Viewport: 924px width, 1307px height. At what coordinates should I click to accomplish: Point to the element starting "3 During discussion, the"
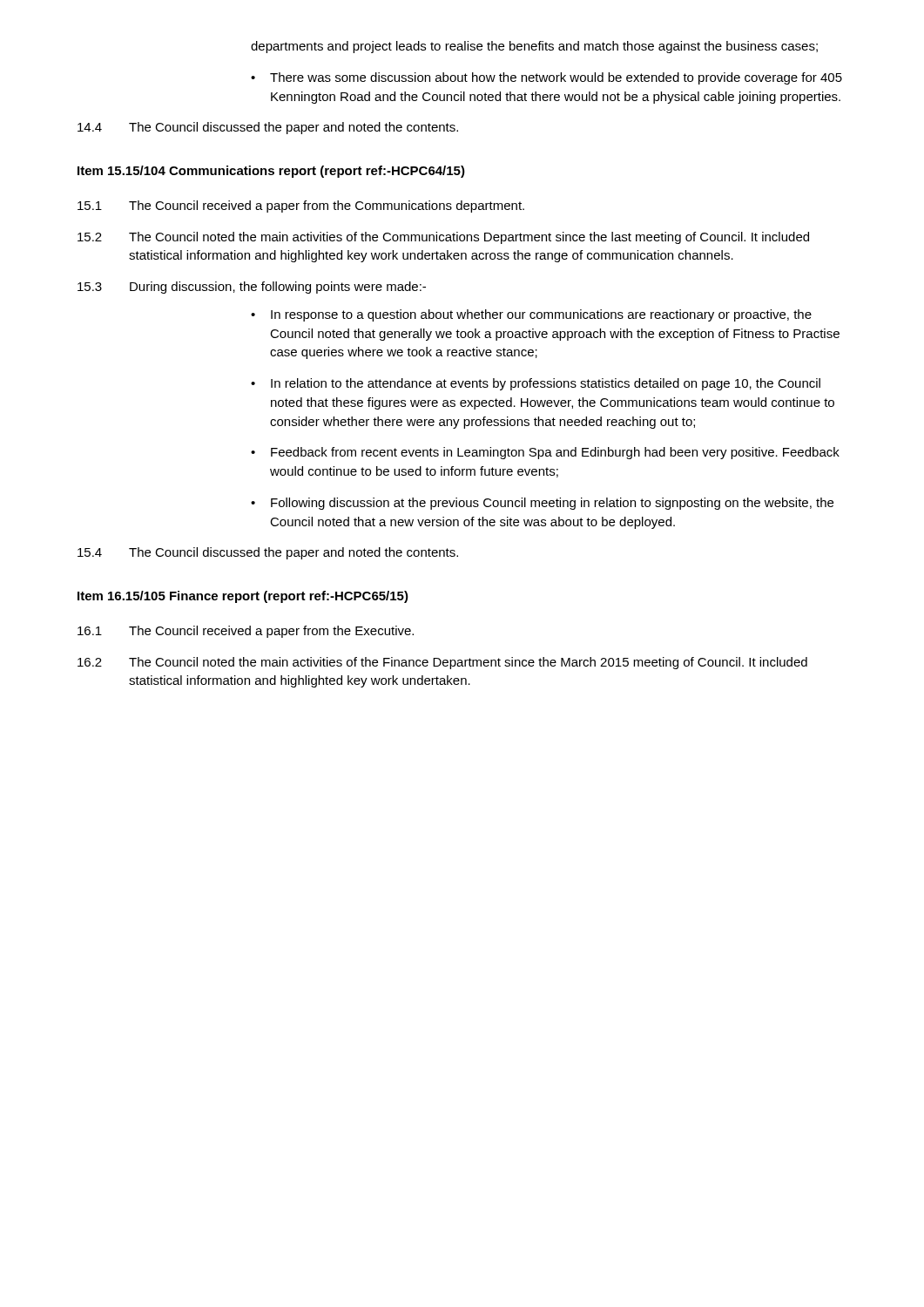pos(252,288)
